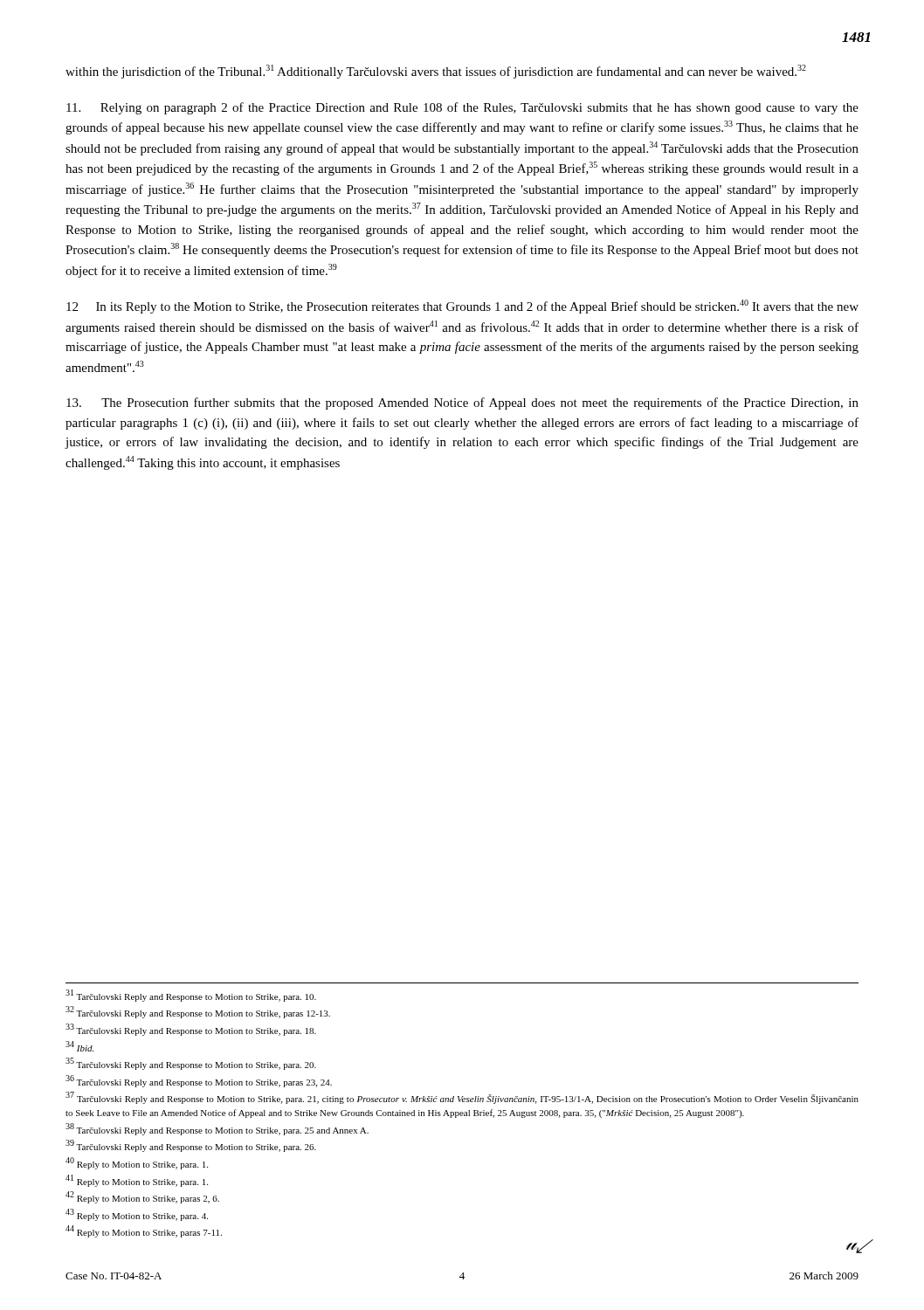This screenshot has width=924, height=1310.
Task: Find the block on this page that starts "The Prosecution further submits that"
Action: click(x=462, y=432)
